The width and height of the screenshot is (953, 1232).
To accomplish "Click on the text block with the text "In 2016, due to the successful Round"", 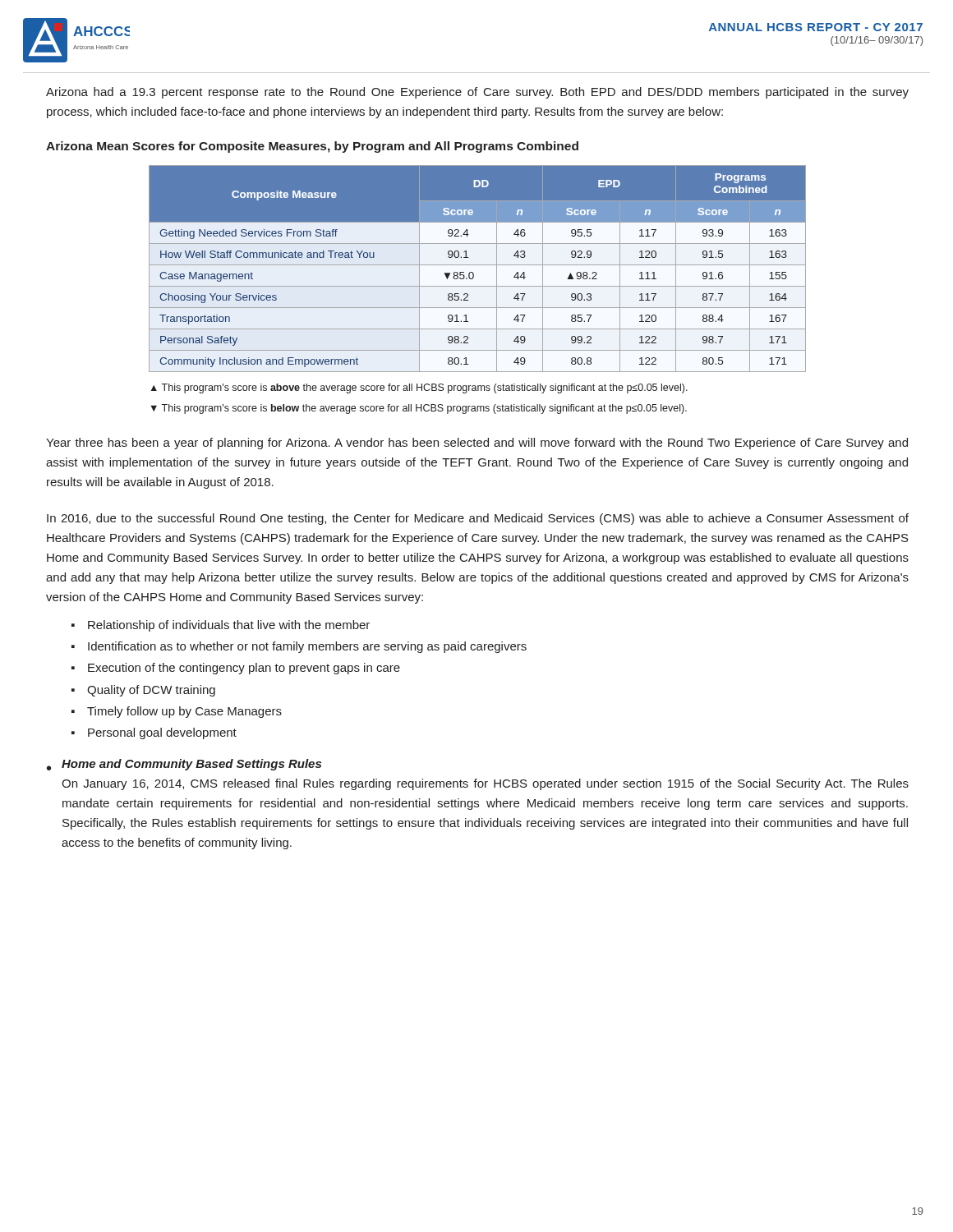I will coord(477,557).
